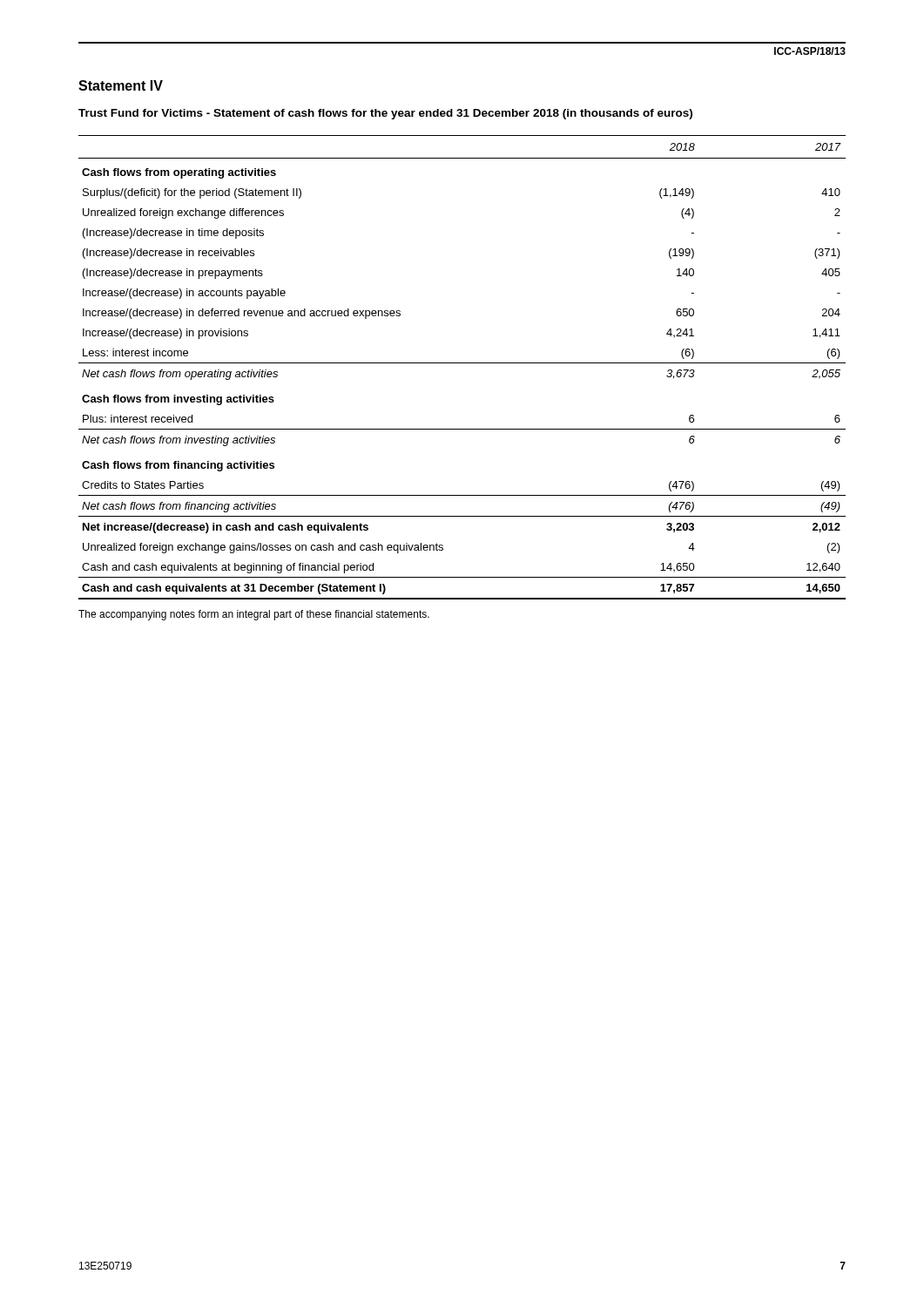
Task: Find the table that mentions "Unrealized foreign exchange gains/losses on"
Action: (x=462, y=367)
